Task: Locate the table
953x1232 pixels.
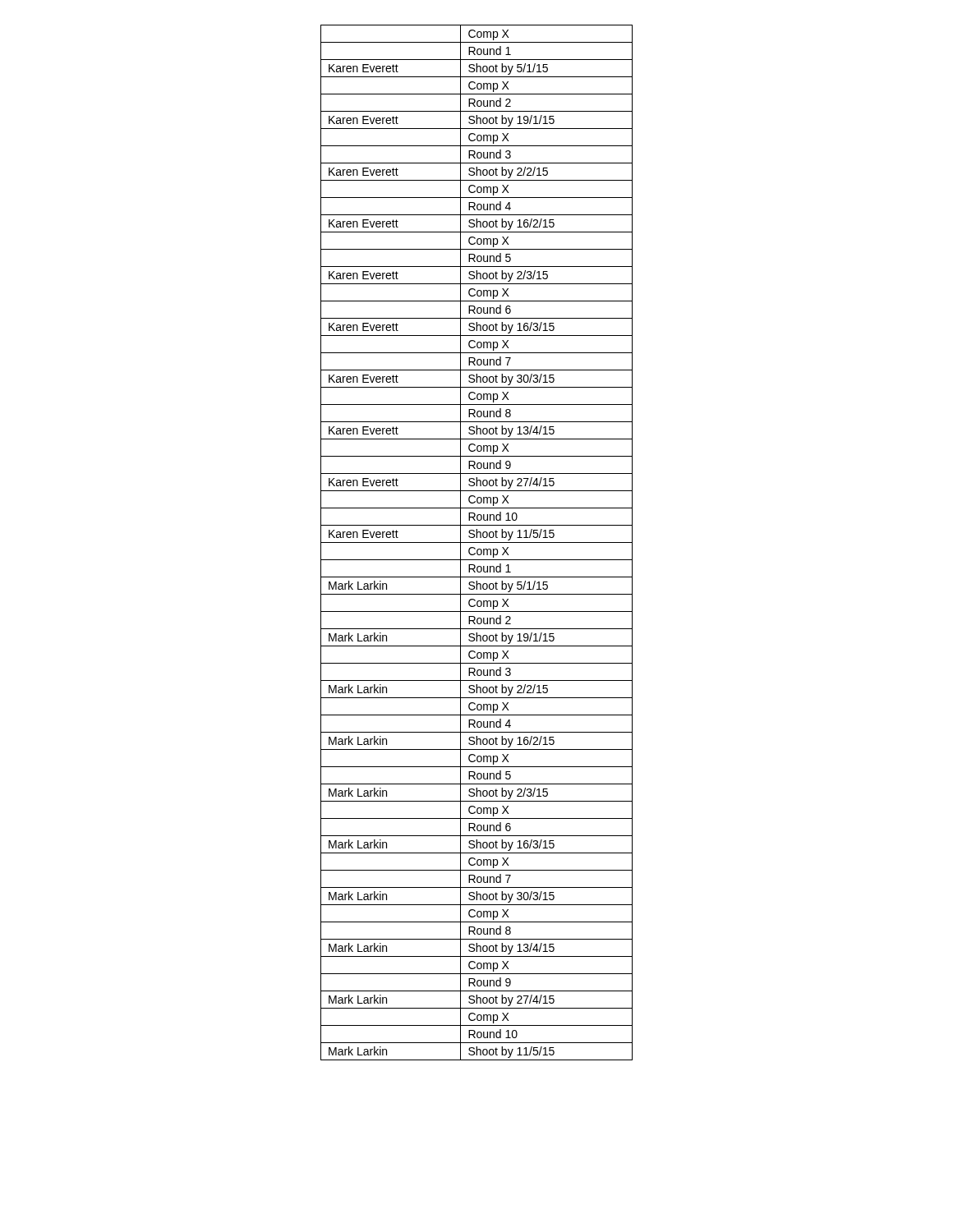Action: (x=476, y=543)
